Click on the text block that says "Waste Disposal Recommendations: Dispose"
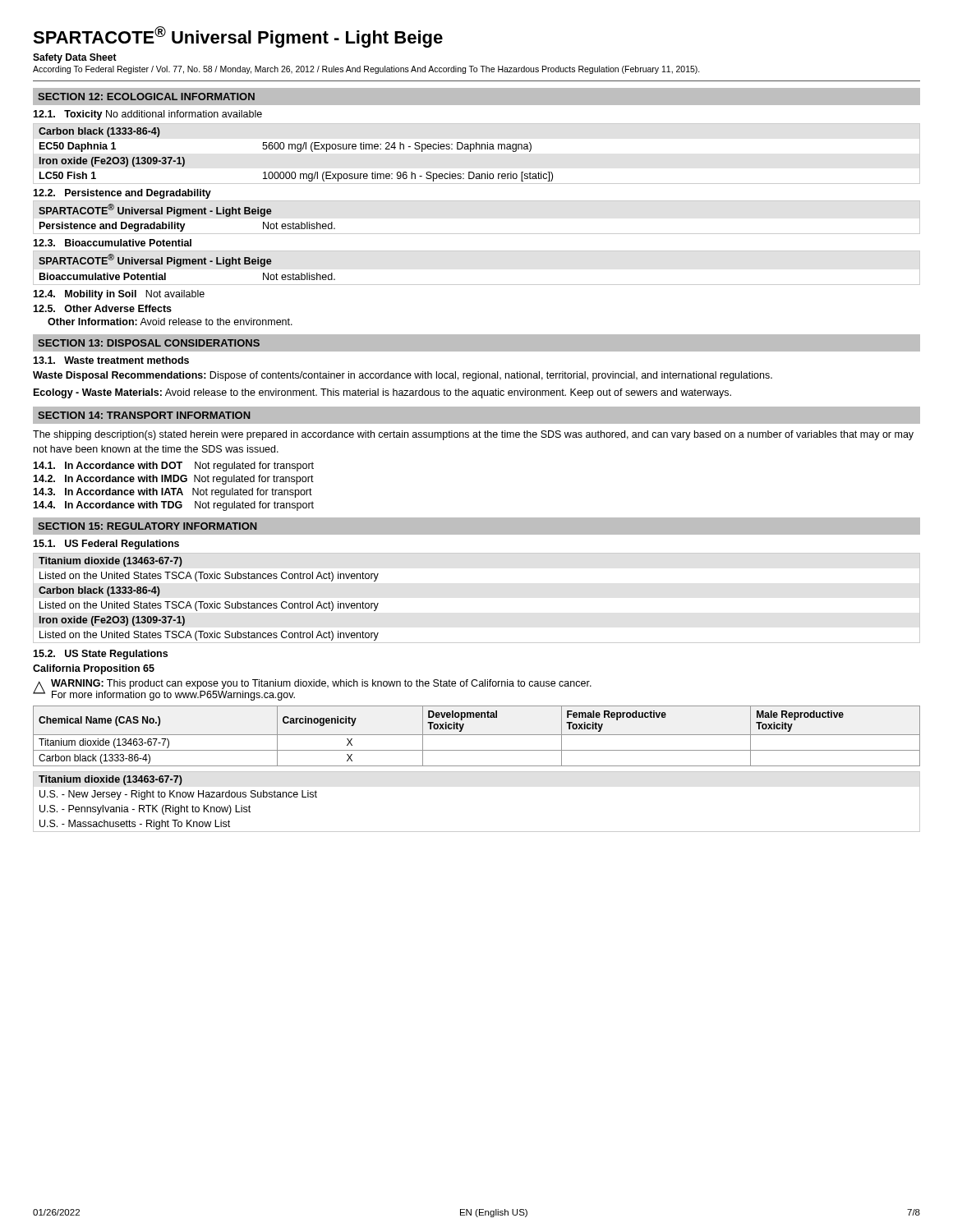The width and height of the screenshot is (953, 1232). [x=403, y=375]
